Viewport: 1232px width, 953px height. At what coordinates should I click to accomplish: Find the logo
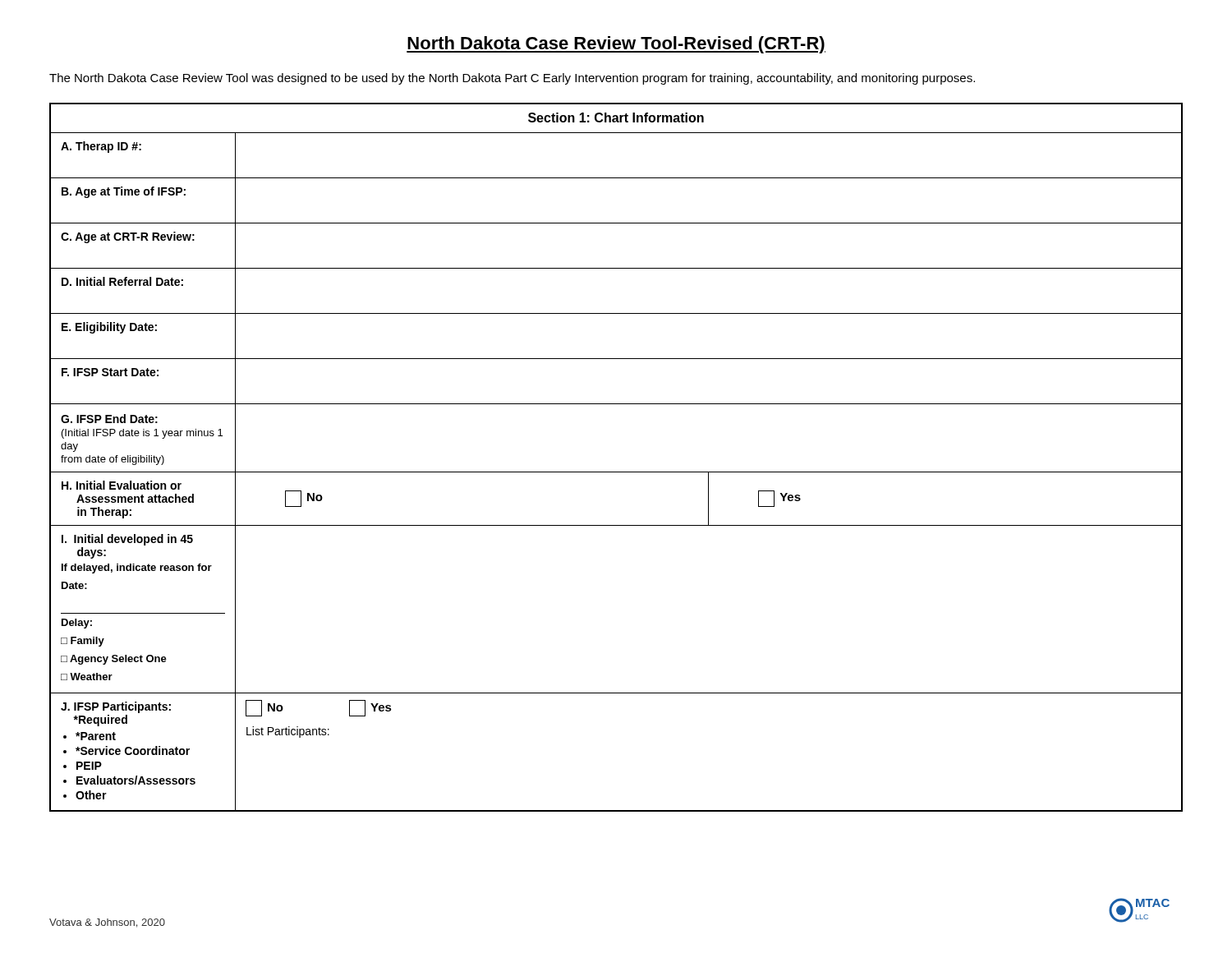1146,910
